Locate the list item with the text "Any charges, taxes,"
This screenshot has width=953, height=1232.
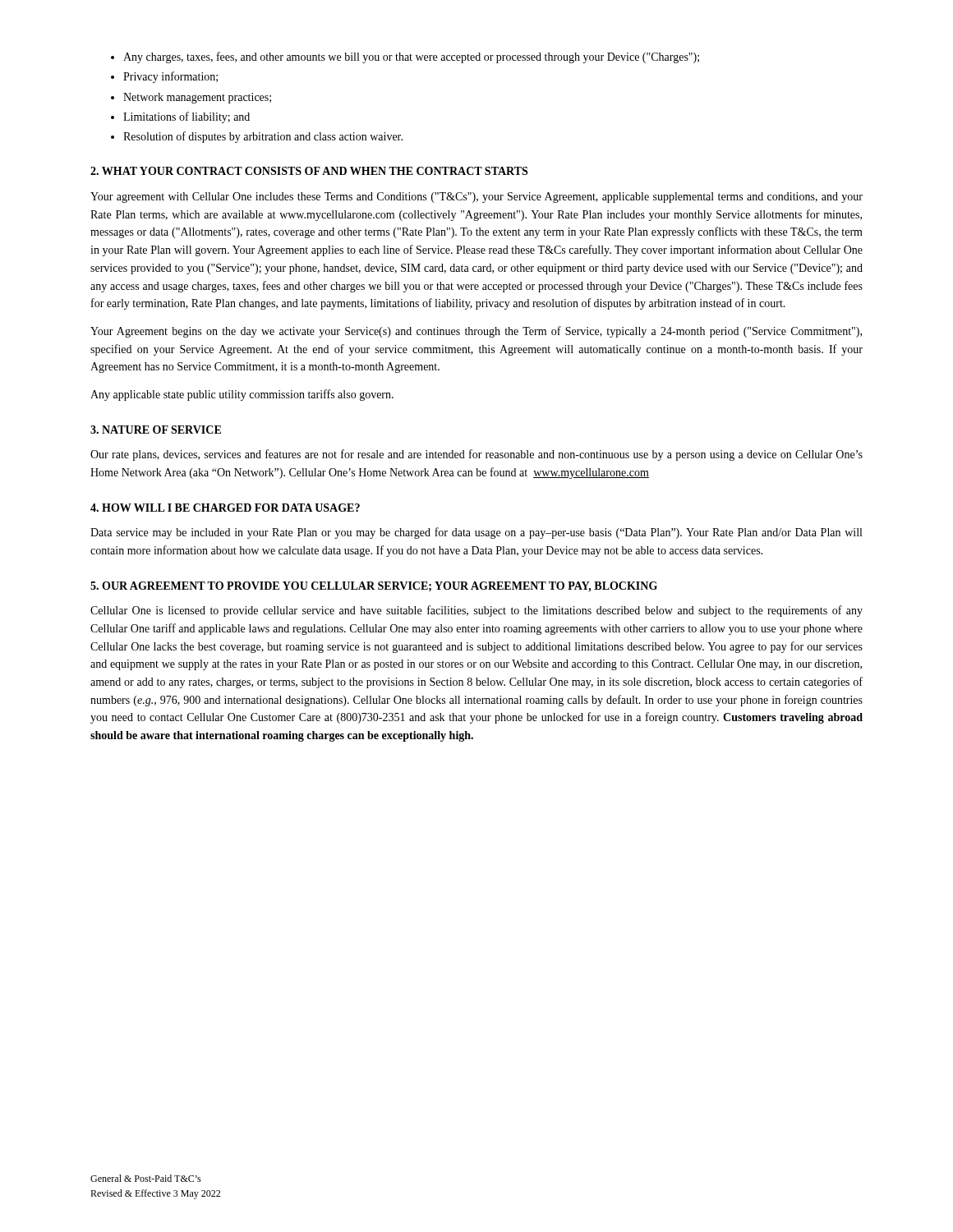tap(412, 57)
